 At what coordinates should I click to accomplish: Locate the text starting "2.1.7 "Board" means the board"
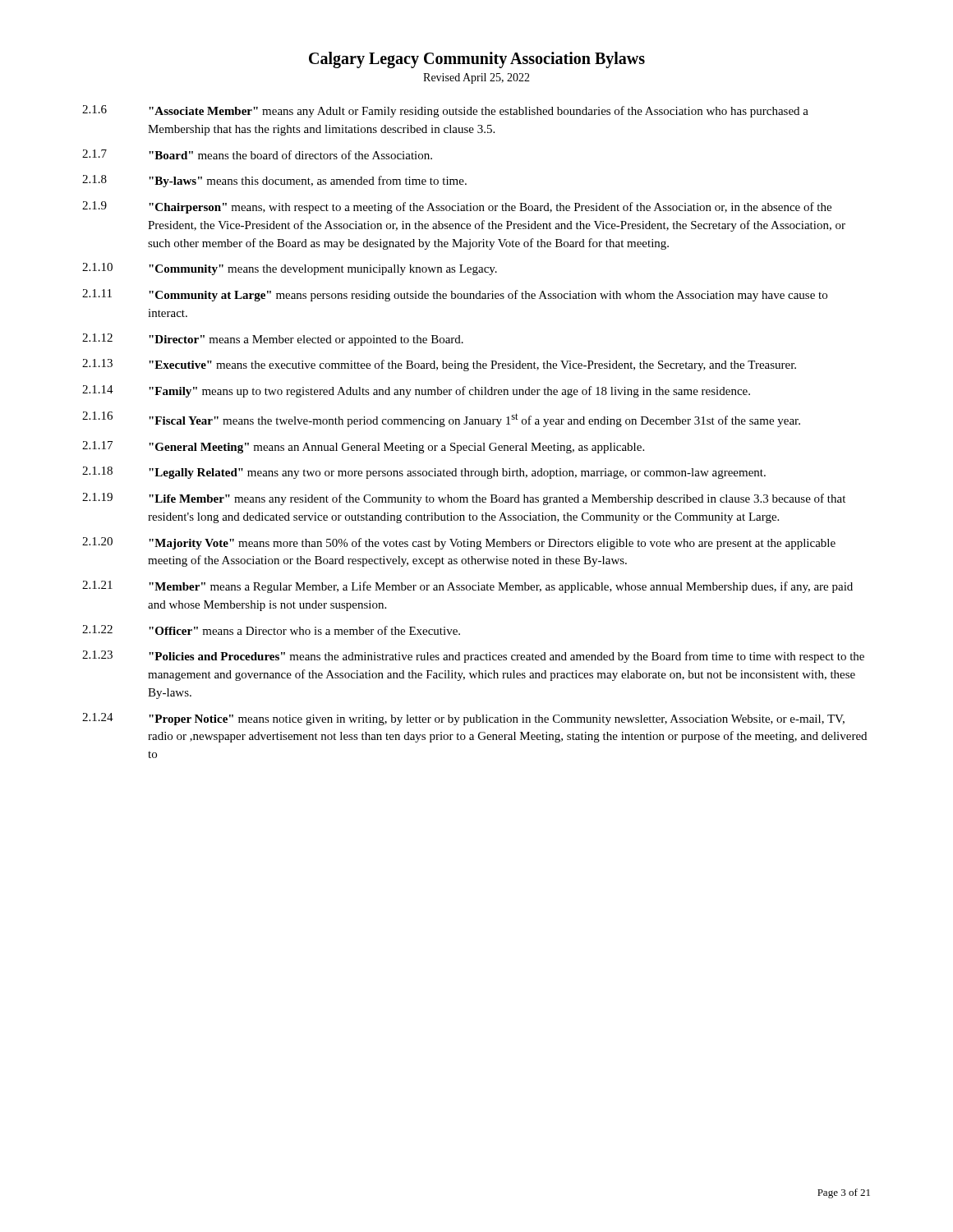coord(257,154)
